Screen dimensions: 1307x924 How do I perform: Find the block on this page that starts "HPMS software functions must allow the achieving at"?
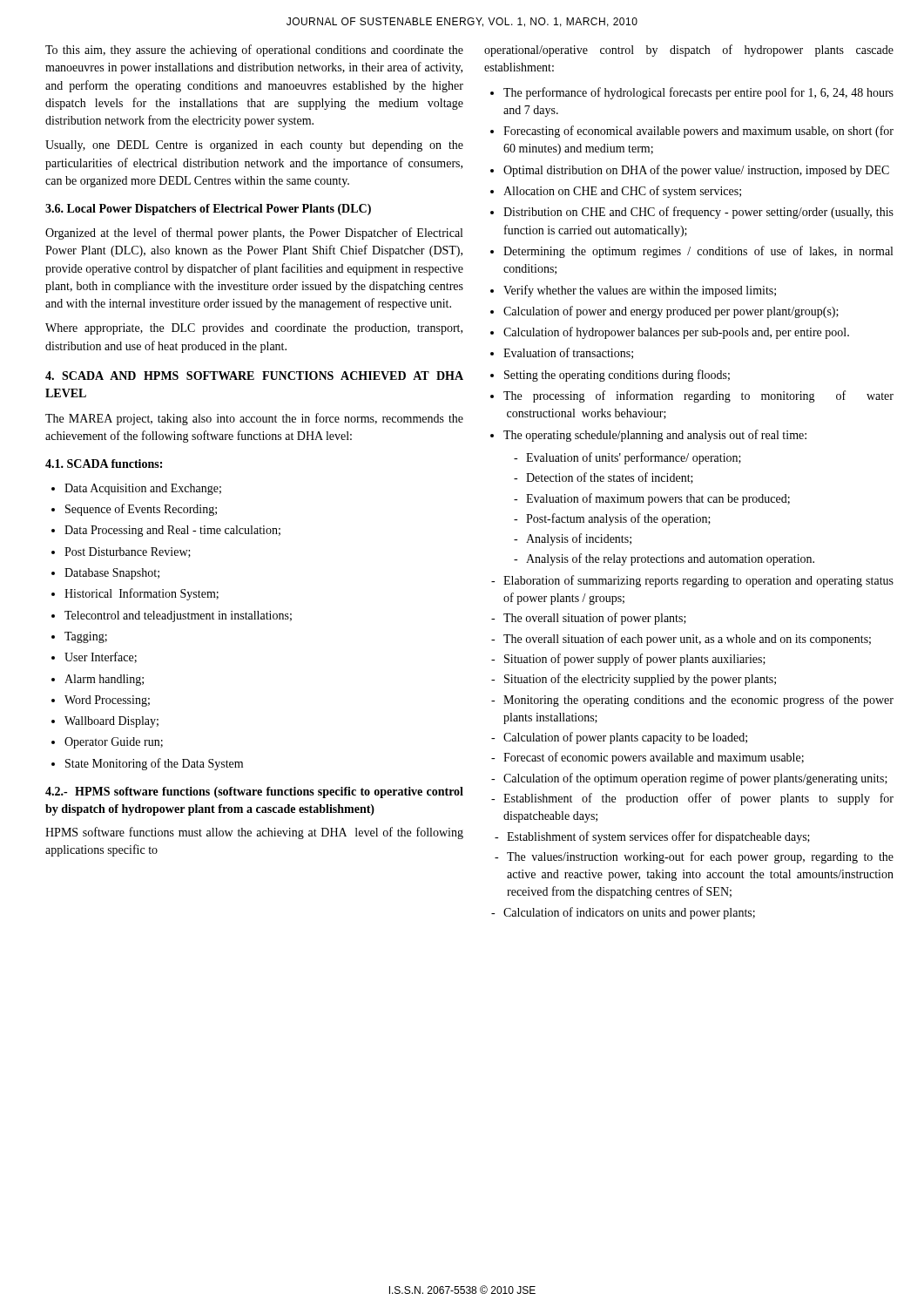click(x=254, y=842)
